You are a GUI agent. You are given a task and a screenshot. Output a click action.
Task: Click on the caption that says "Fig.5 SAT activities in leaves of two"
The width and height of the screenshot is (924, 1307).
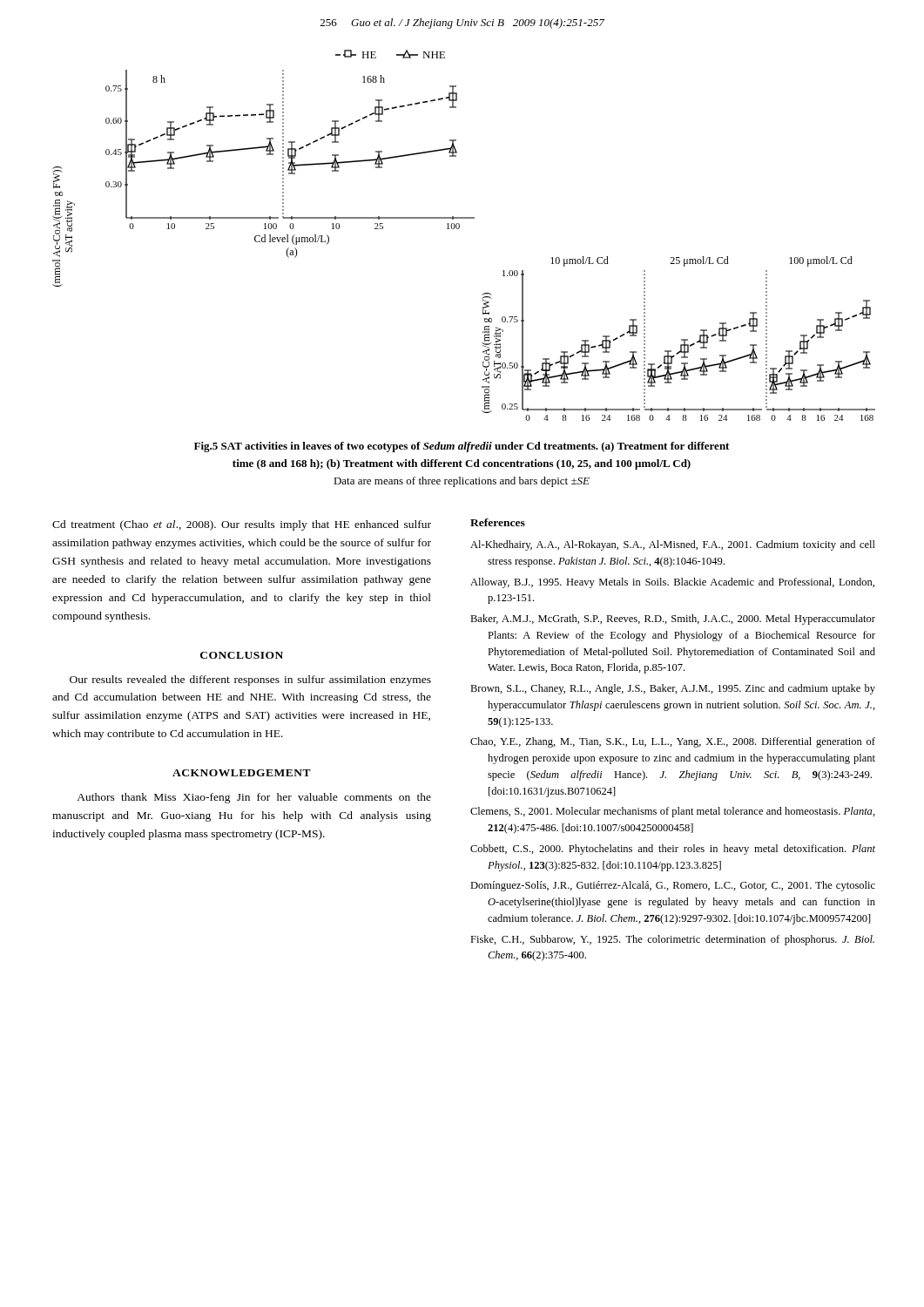[x=462, y=463]
